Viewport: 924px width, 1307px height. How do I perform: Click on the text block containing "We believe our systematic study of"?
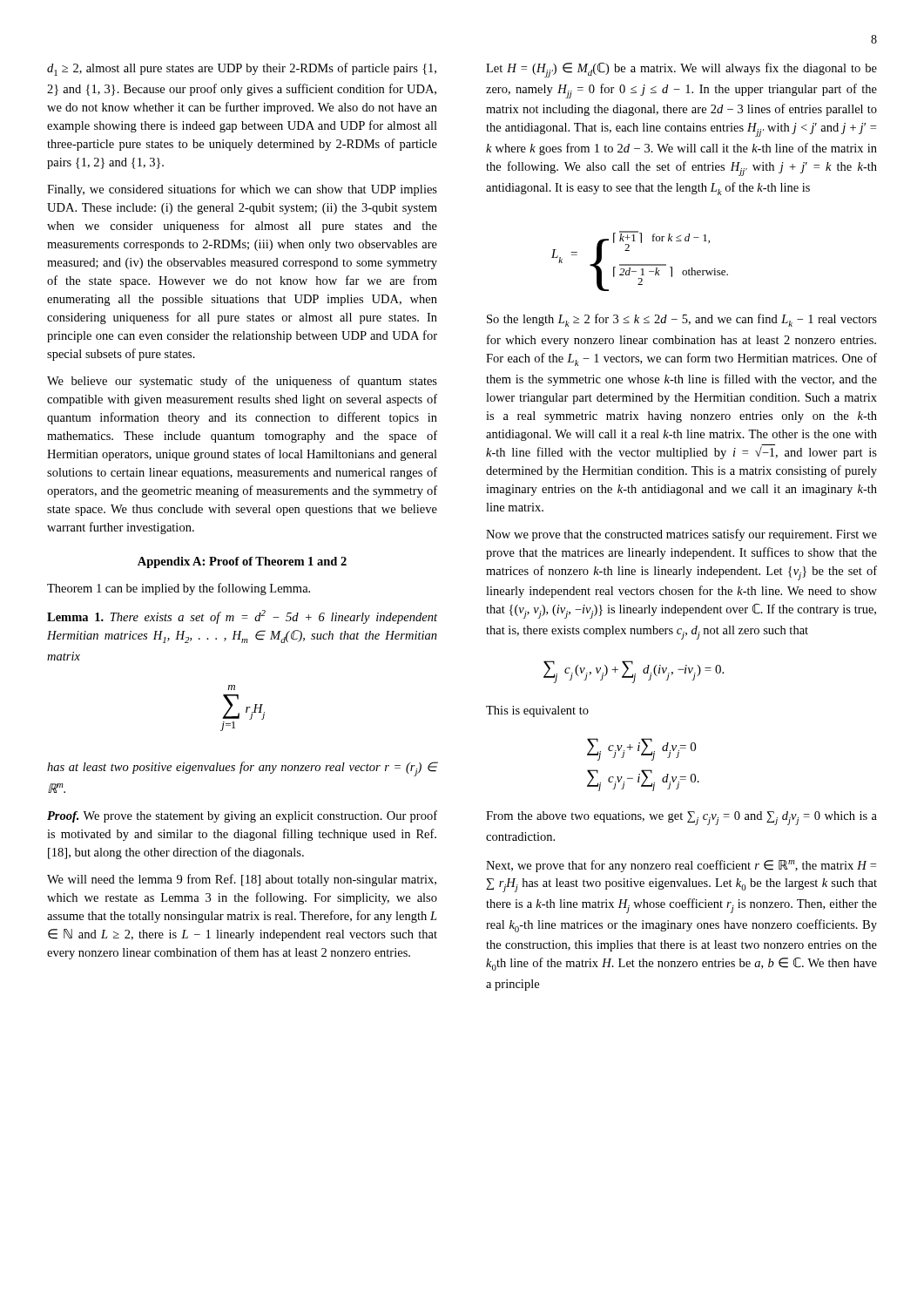242,454
